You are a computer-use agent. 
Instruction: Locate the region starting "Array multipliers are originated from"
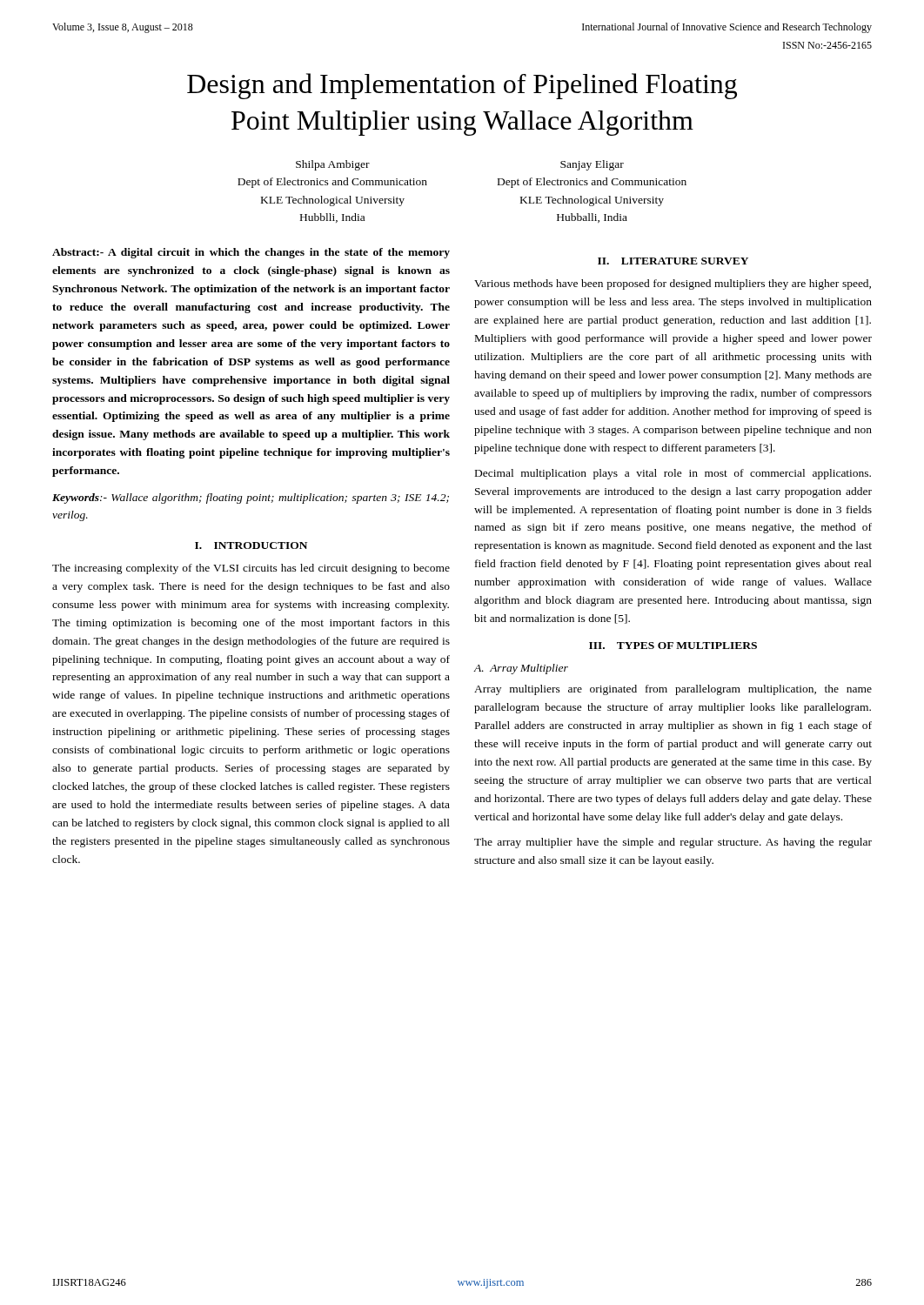(x=673, y=753)
